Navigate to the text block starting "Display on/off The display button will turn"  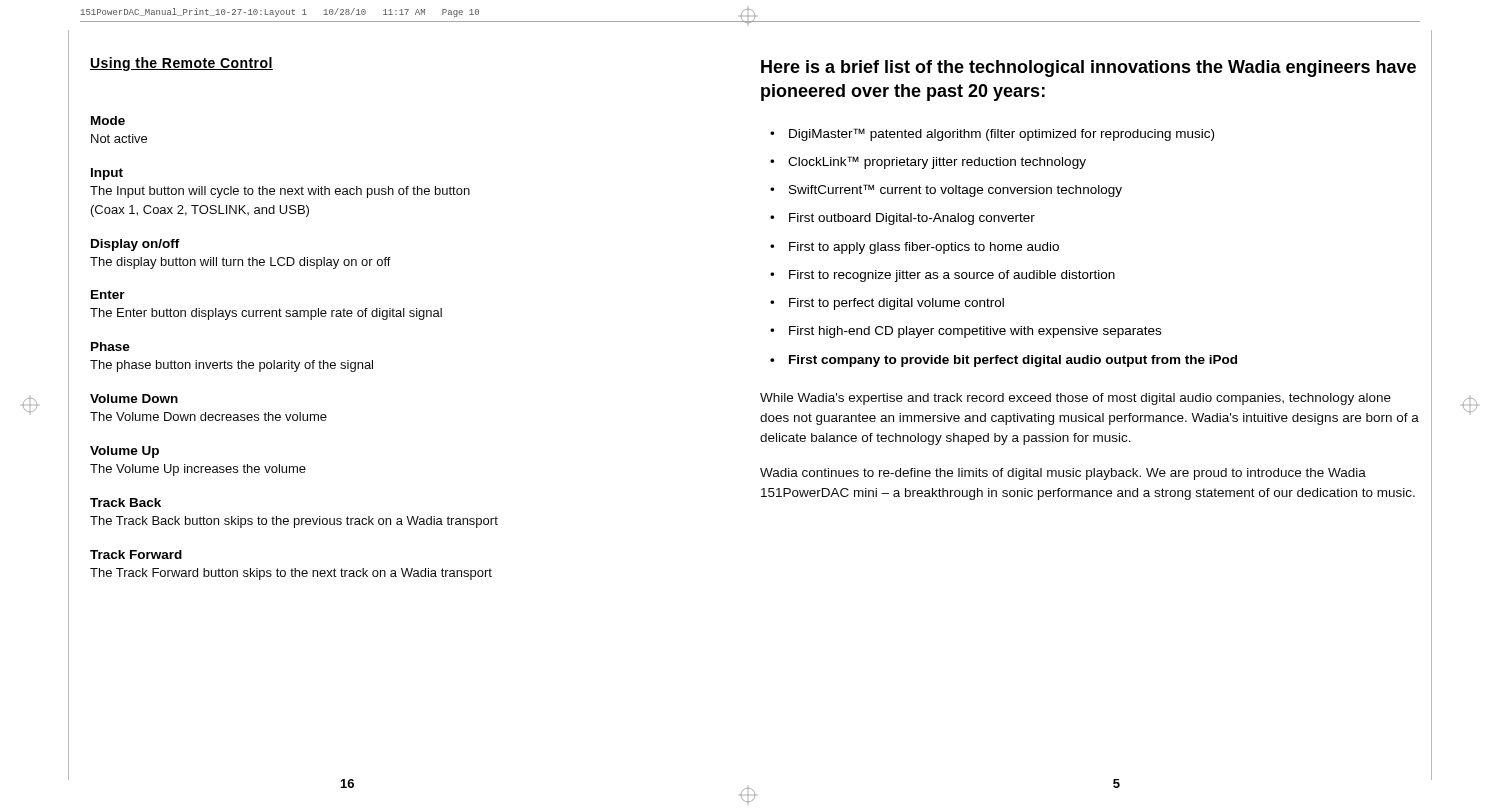click(x=380, y=253)
